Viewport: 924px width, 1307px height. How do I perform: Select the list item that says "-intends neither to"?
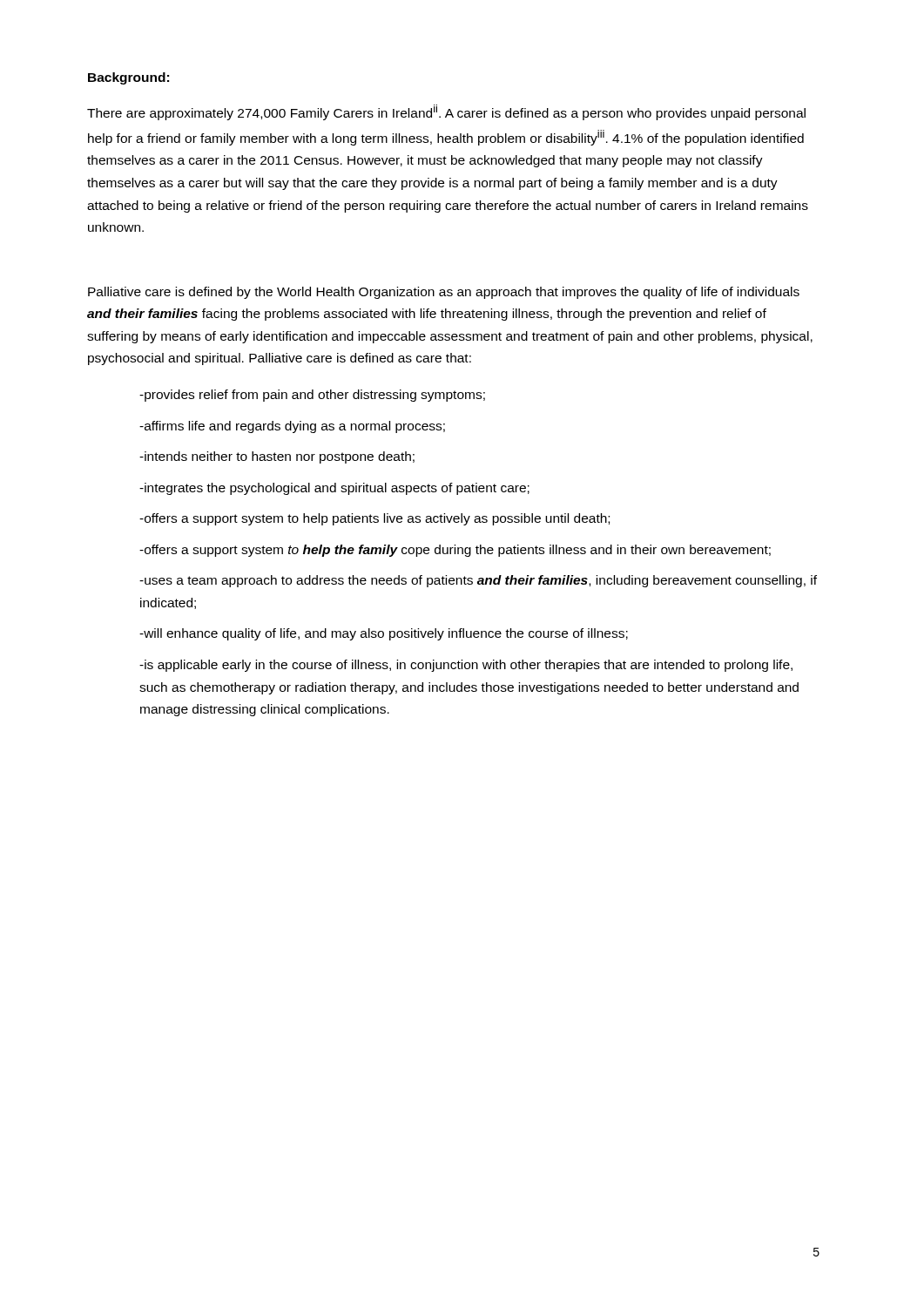[x=277, y=456]
